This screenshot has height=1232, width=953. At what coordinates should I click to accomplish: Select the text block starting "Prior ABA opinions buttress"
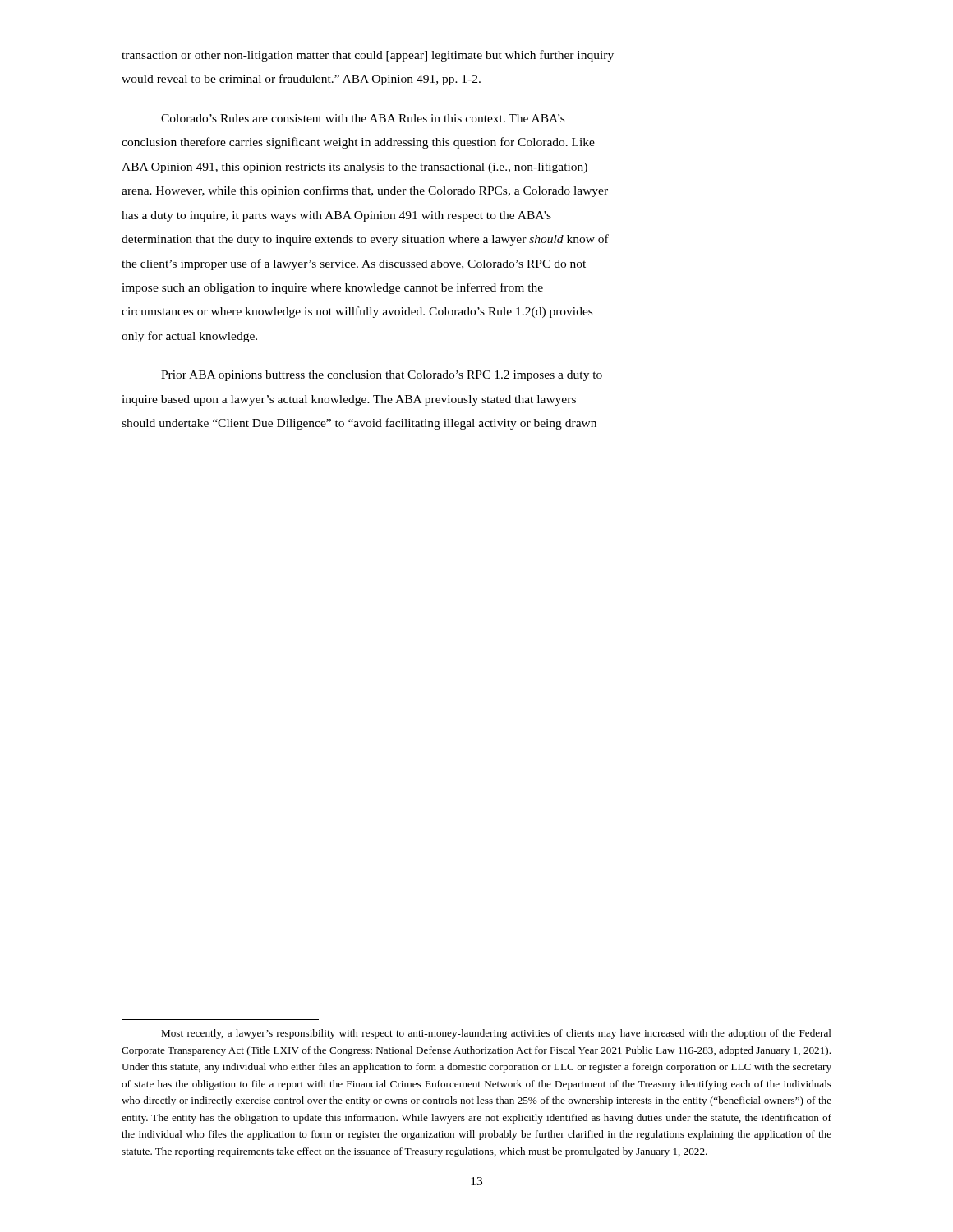pos(476,399)
